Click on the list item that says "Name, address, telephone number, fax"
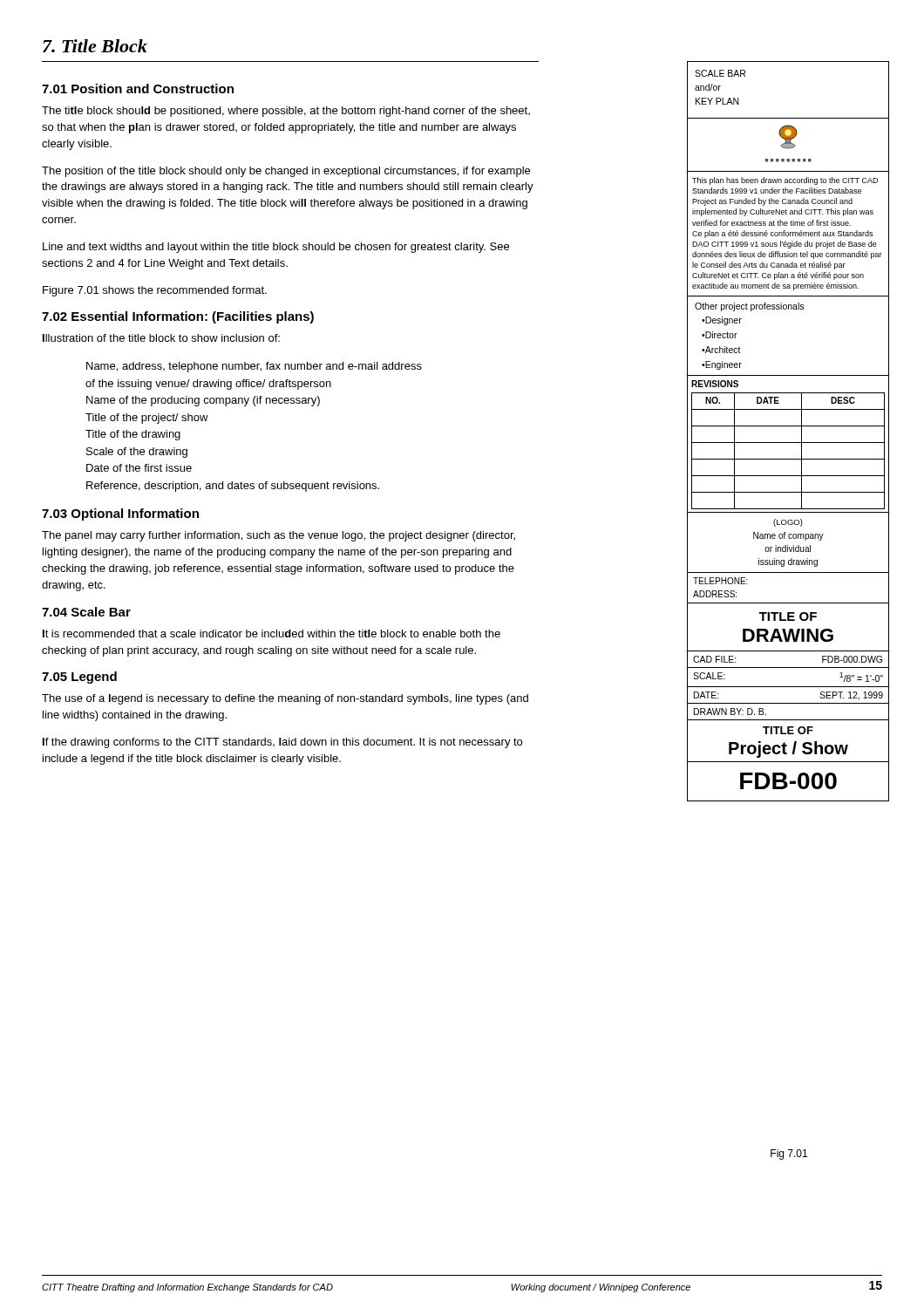This screenshot has width=924, height=1308. pos(254,375)
